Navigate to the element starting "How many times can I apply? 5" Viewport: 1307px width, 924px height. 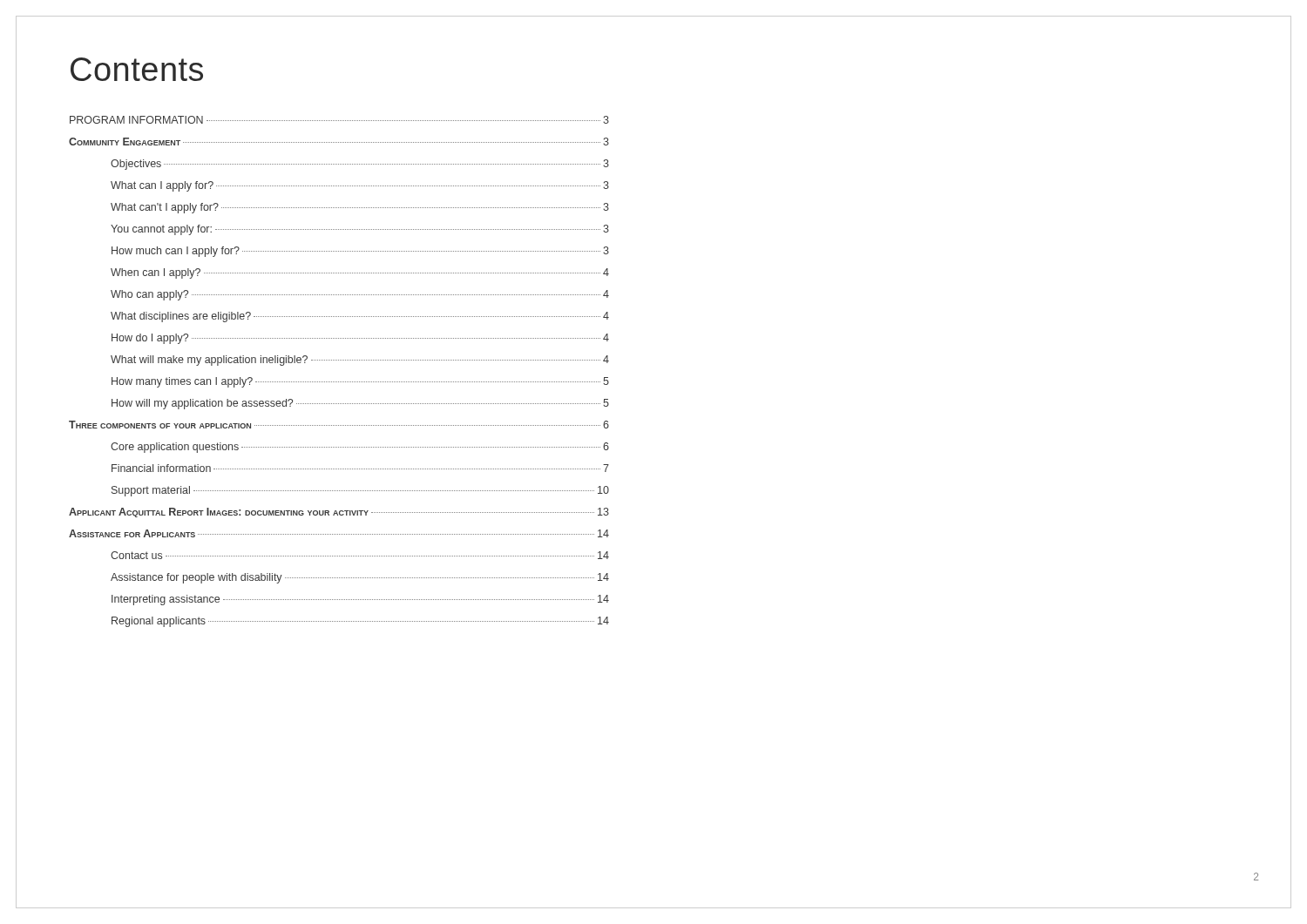click(339, 382)
